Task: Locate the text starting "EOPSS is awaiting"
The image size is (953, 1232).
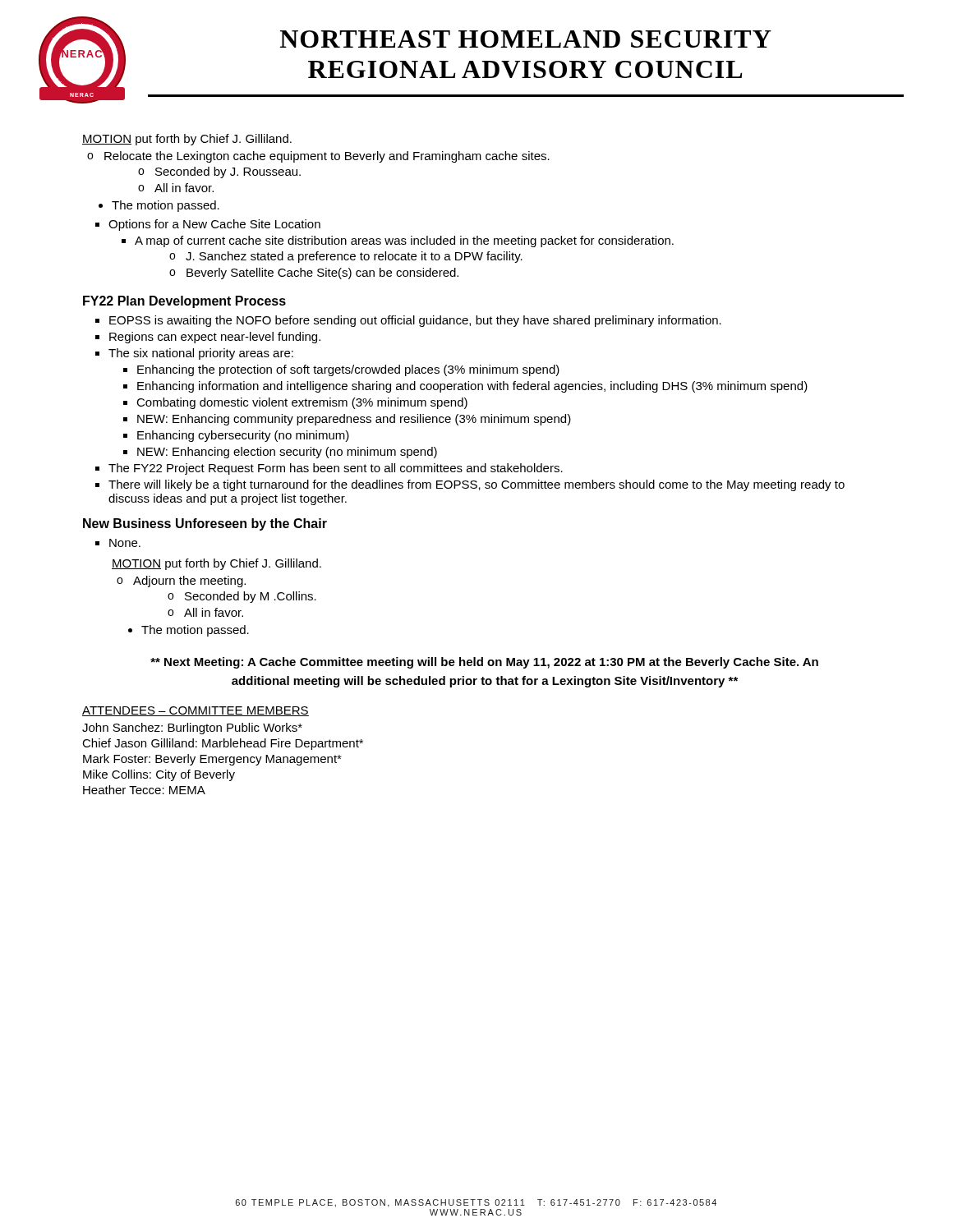Action: [x=485, y=409]
